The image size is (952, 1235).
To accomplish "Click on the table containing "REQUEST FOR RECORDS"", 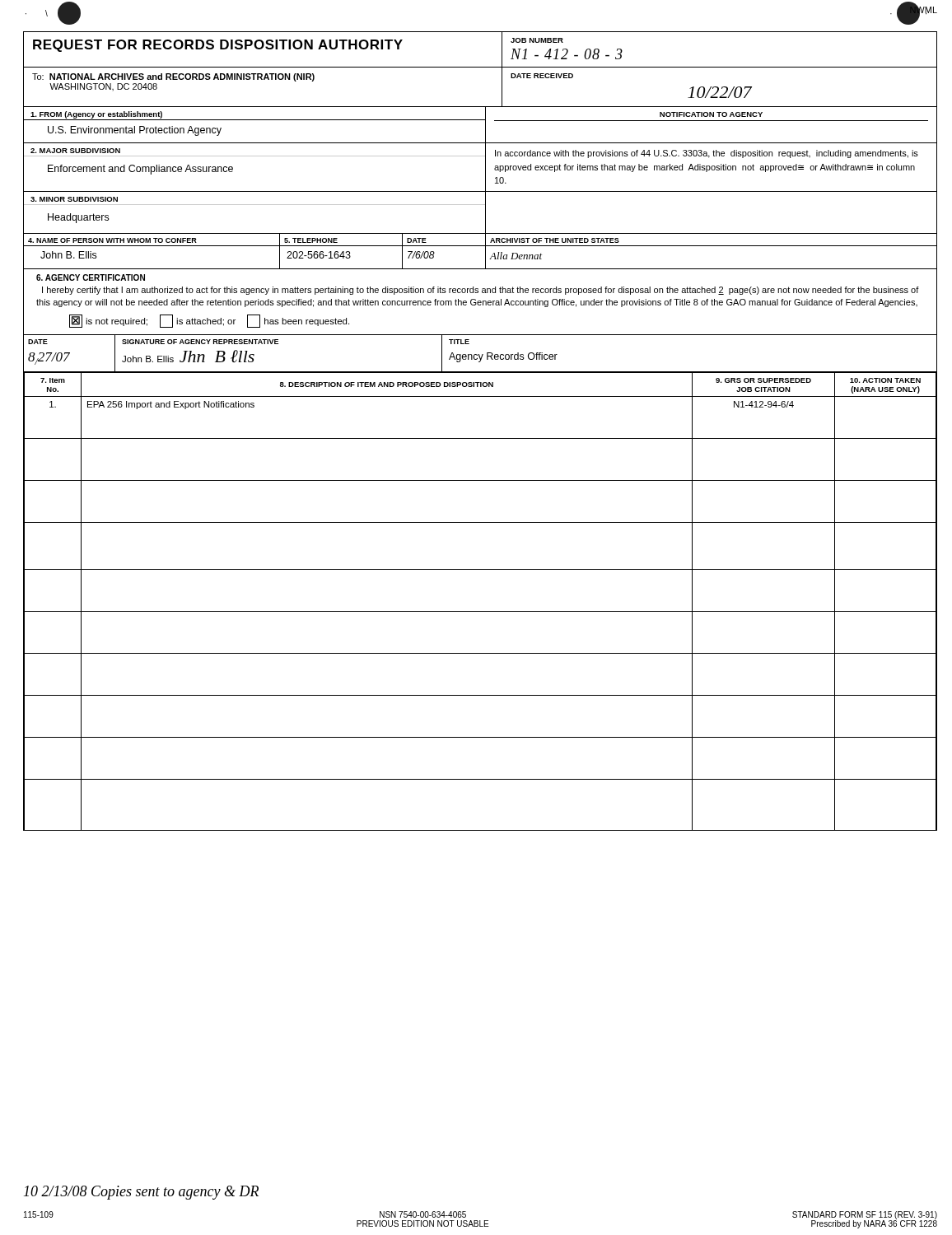I will [480, 50].
